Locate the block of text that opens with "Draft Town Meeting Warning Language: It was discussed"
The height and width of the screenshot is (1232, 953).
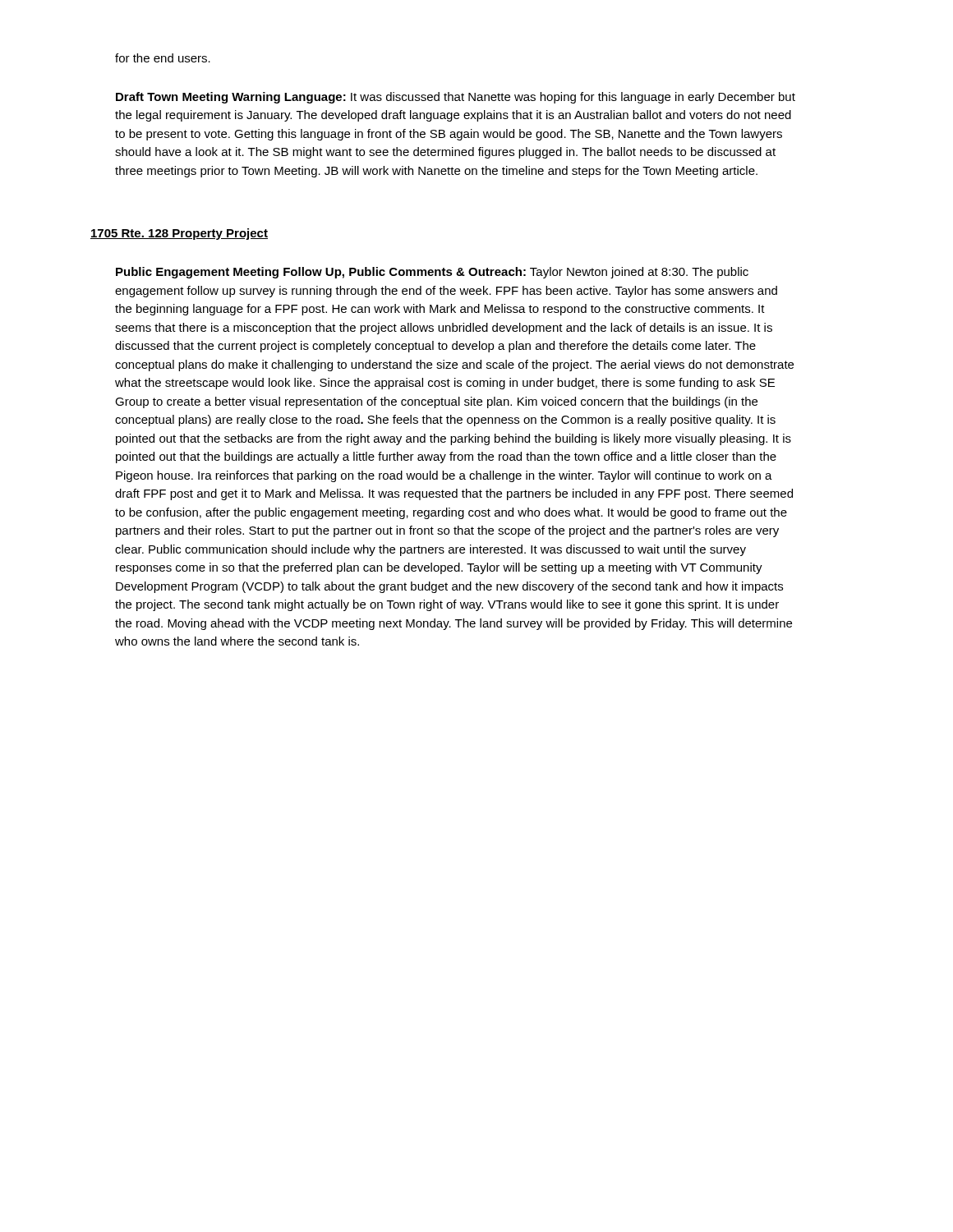pos(455,133)
